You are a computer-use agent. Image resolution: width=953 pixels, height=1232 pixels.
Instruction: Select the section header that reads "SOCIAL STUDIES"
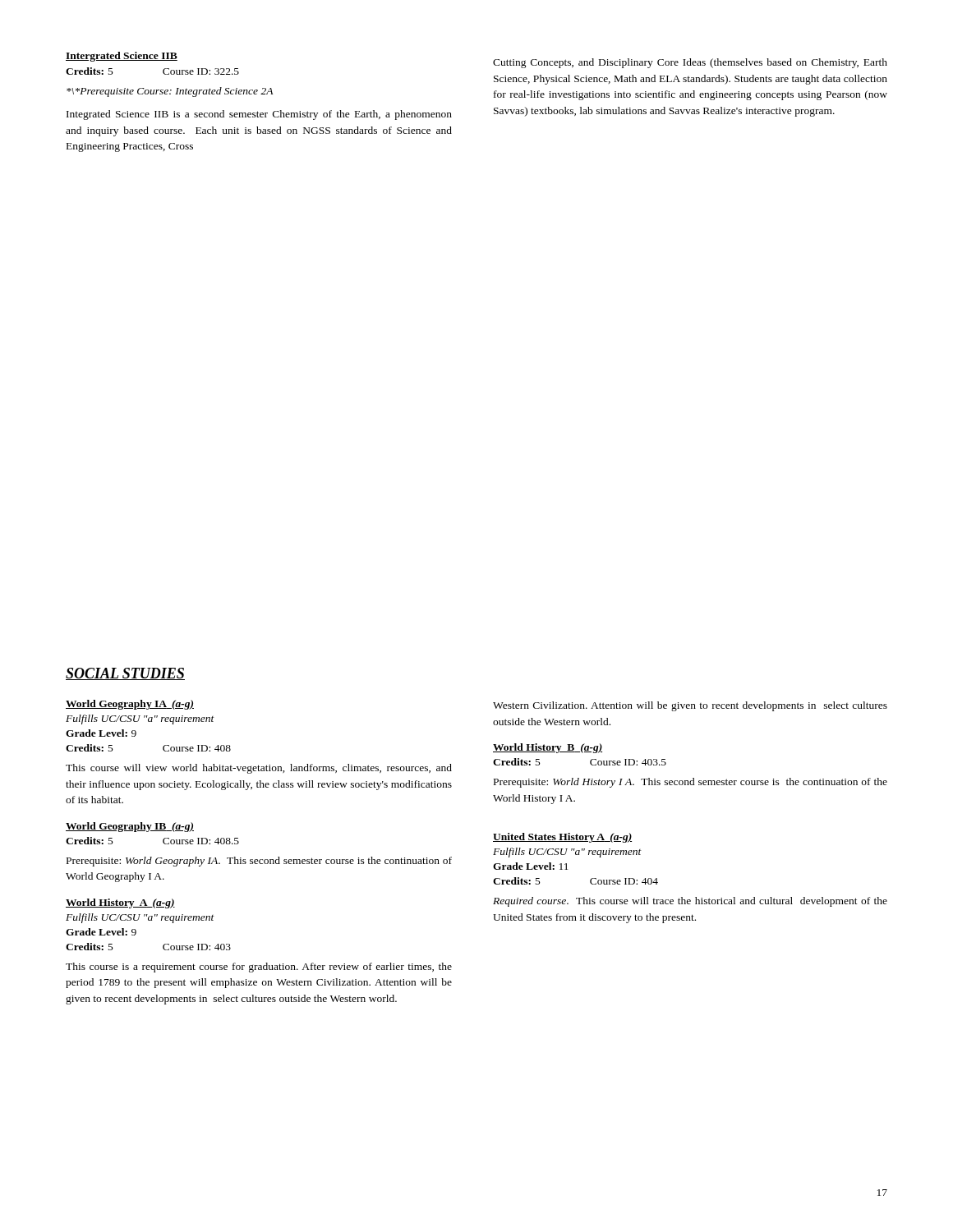pyautogui.click(x=125, y=673)
